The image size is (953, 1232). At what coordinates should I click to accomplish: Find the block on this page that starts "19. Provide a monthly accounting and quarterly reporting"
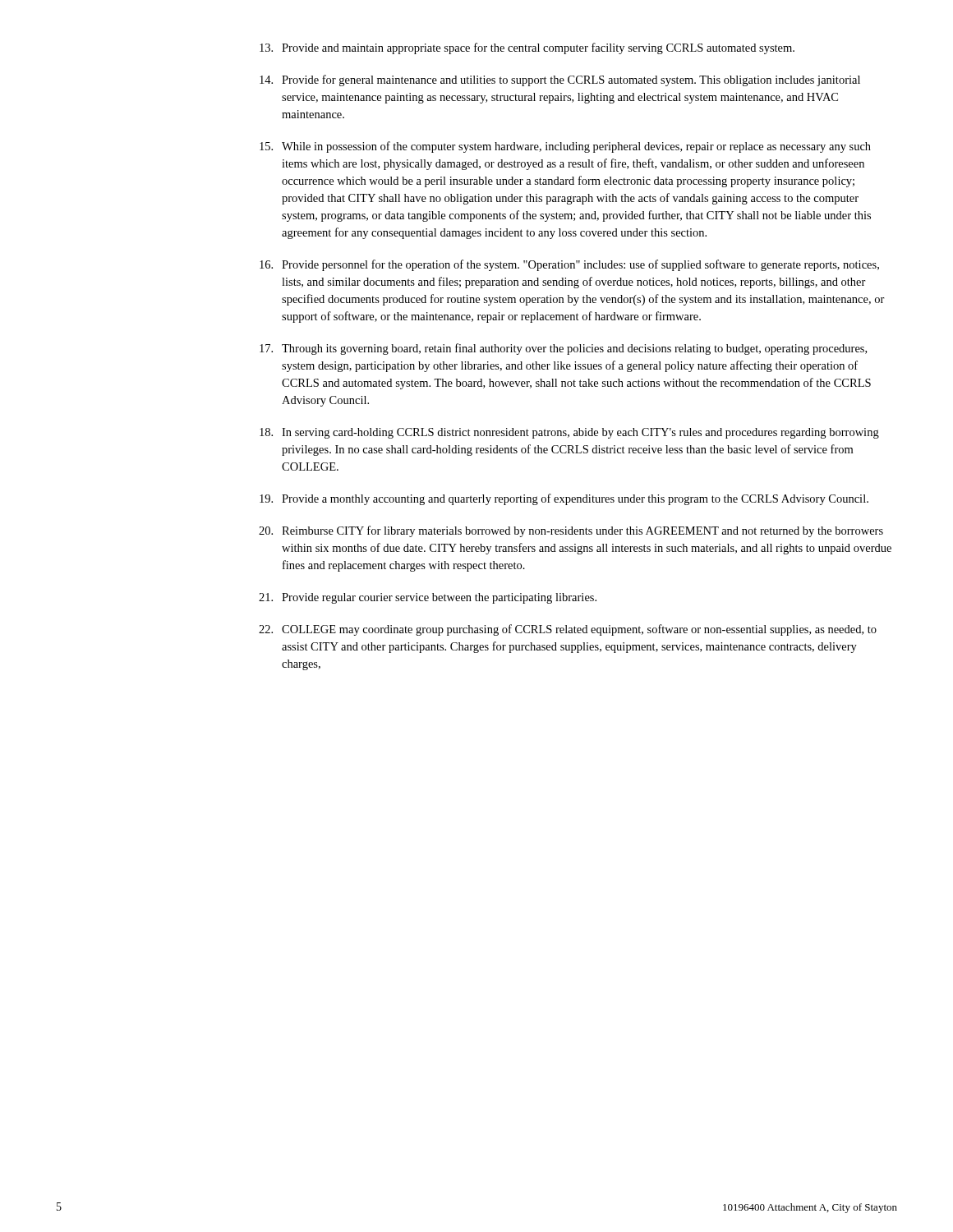click(x=570, y=499)
